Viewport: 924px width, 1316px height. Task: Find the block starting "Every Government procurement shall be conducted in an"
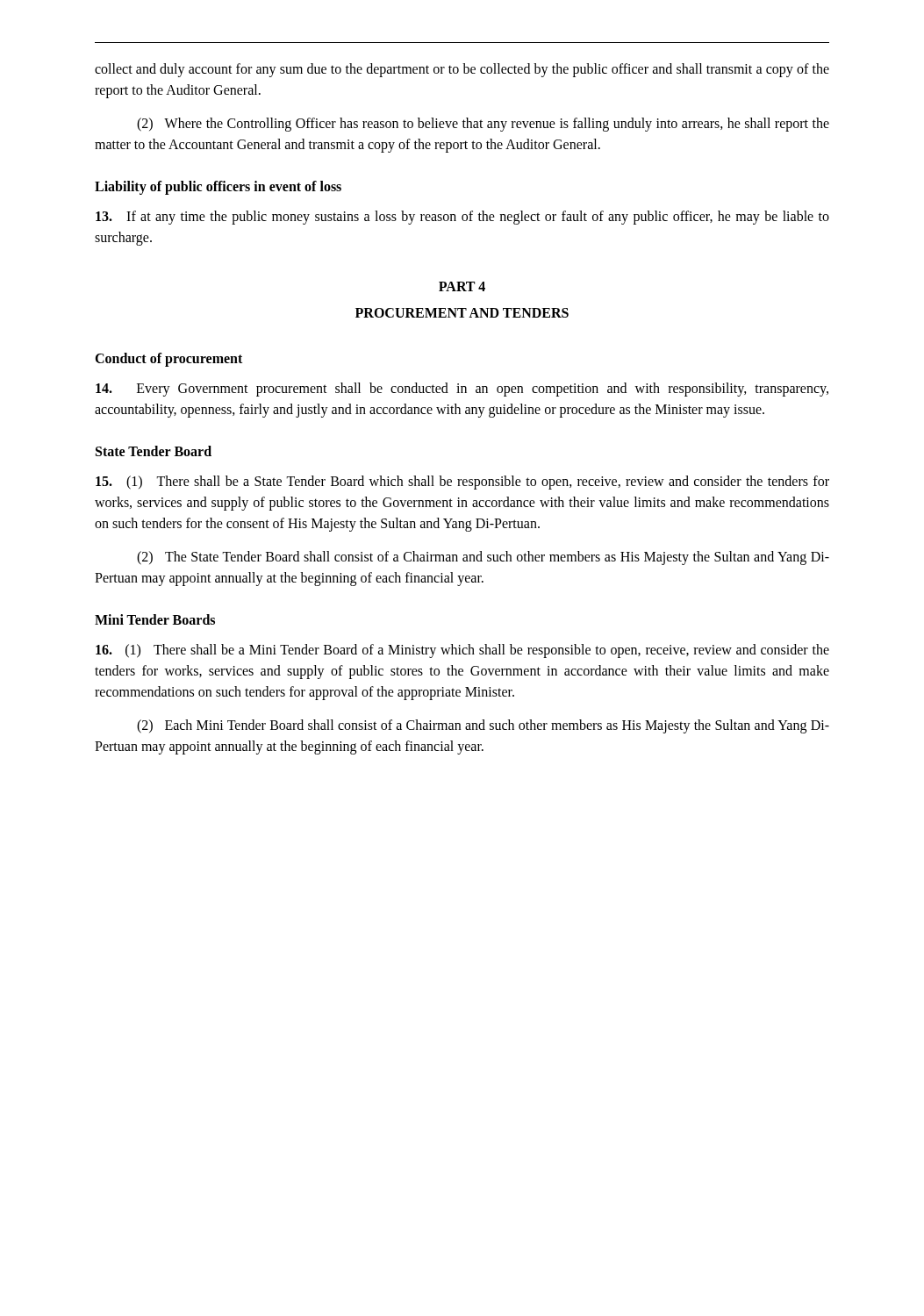pyautogui.click(x=462, y=399)
